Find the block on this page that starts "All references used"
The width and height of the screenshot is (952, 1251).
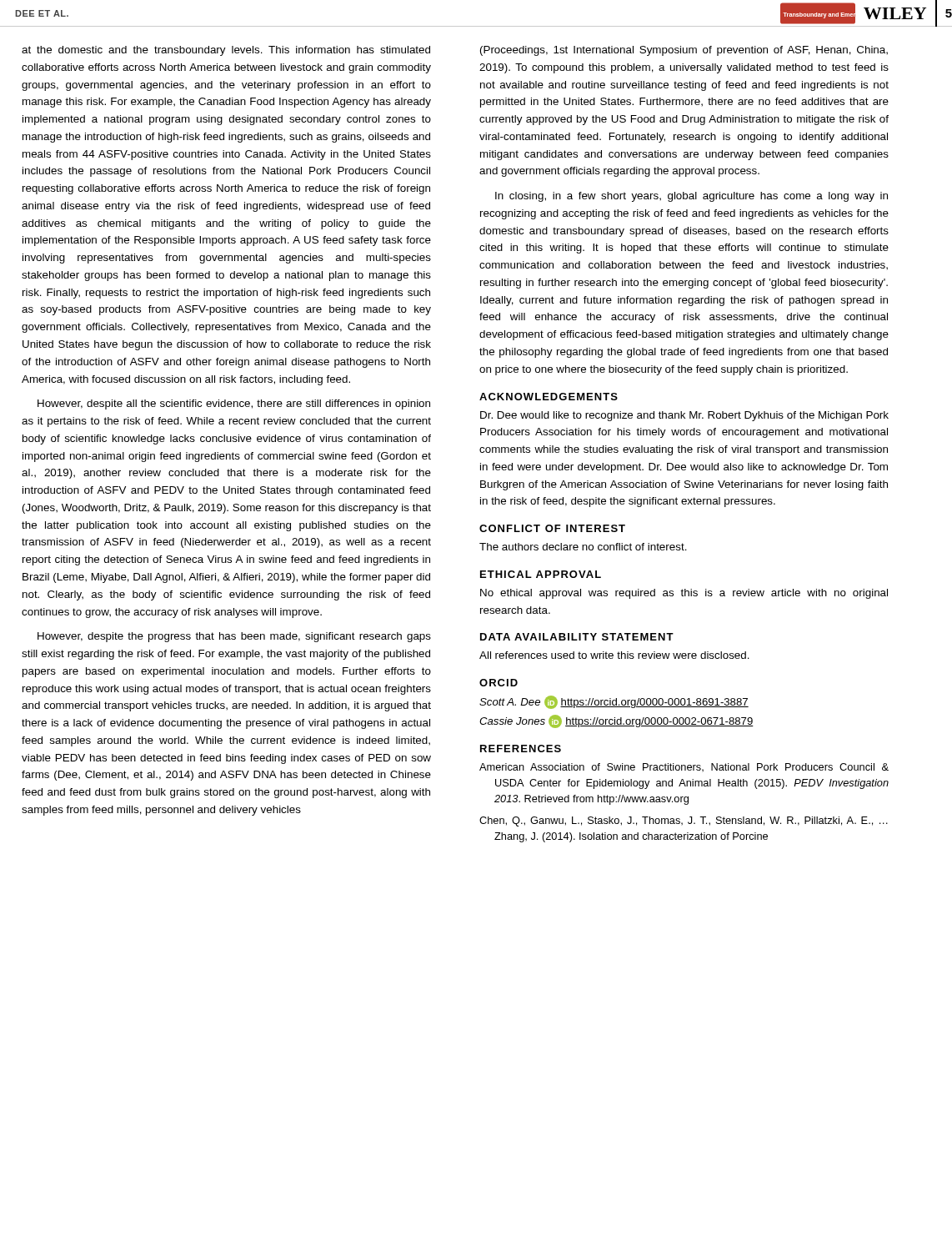coord(684,656)
